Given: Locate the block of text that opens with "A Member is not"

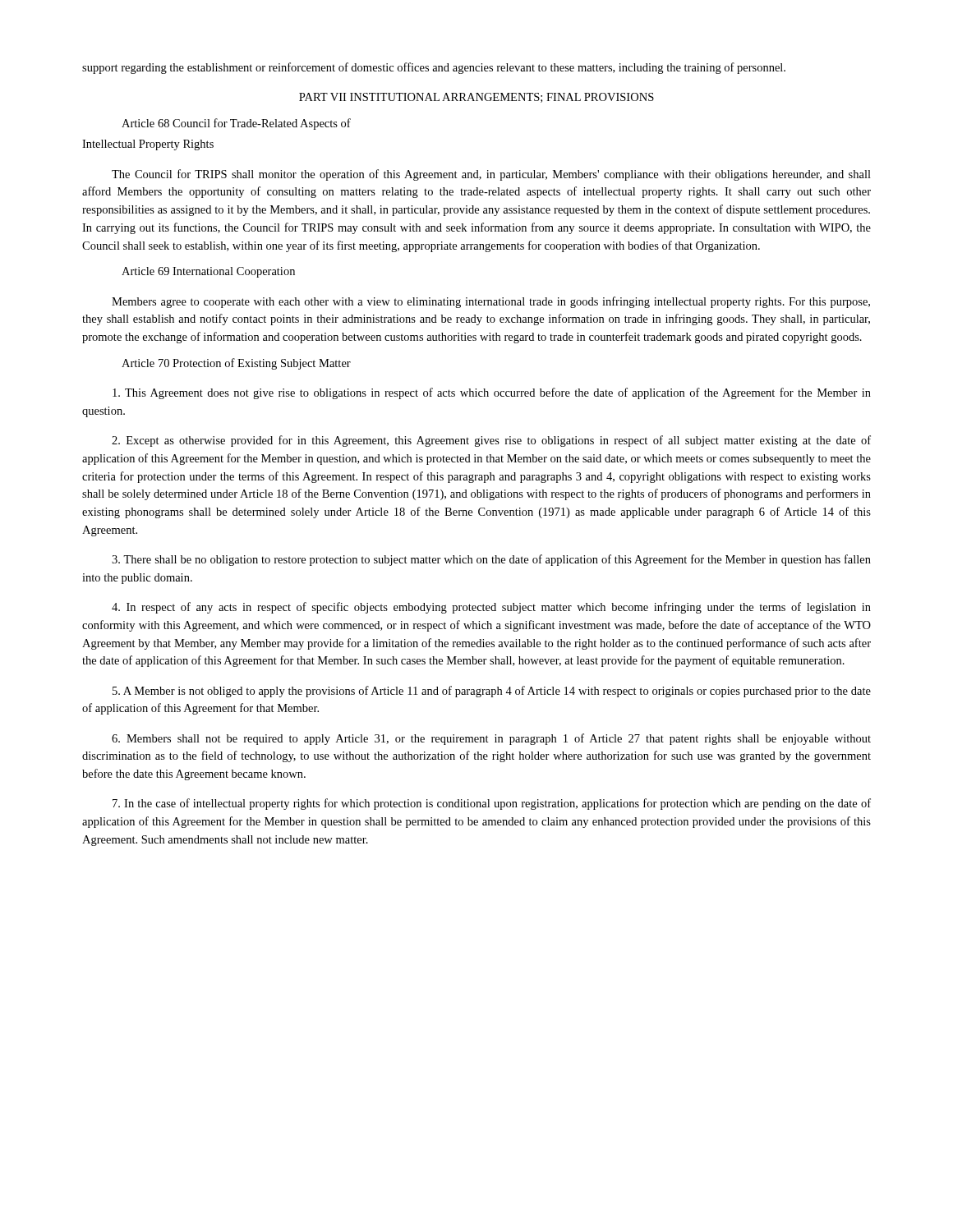Looking at the screenshot, I should 476,700.
